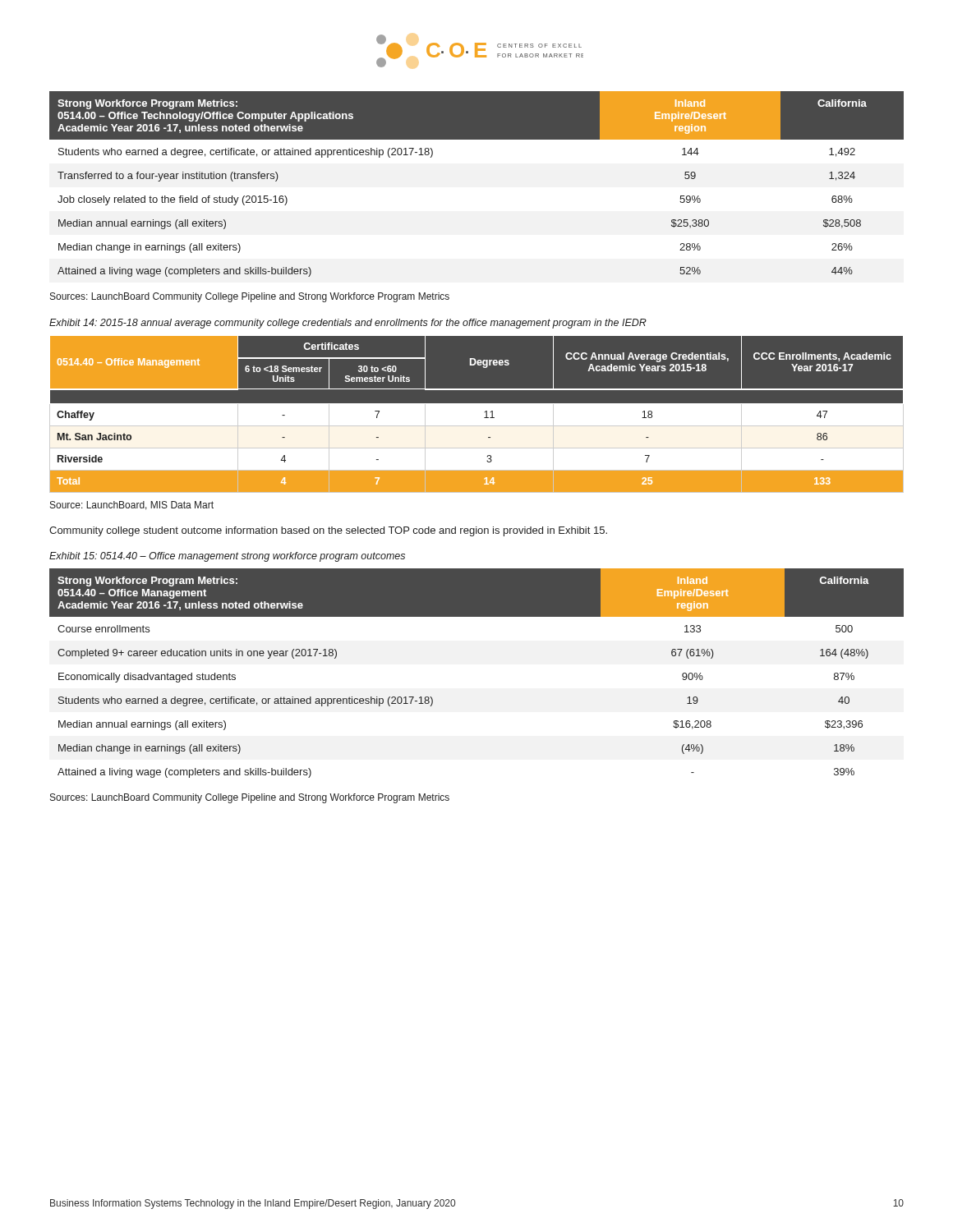This screenshot has height=1232, width=953.
Task: Select the table that reads "6 to <18"
Action: point(476,414)
